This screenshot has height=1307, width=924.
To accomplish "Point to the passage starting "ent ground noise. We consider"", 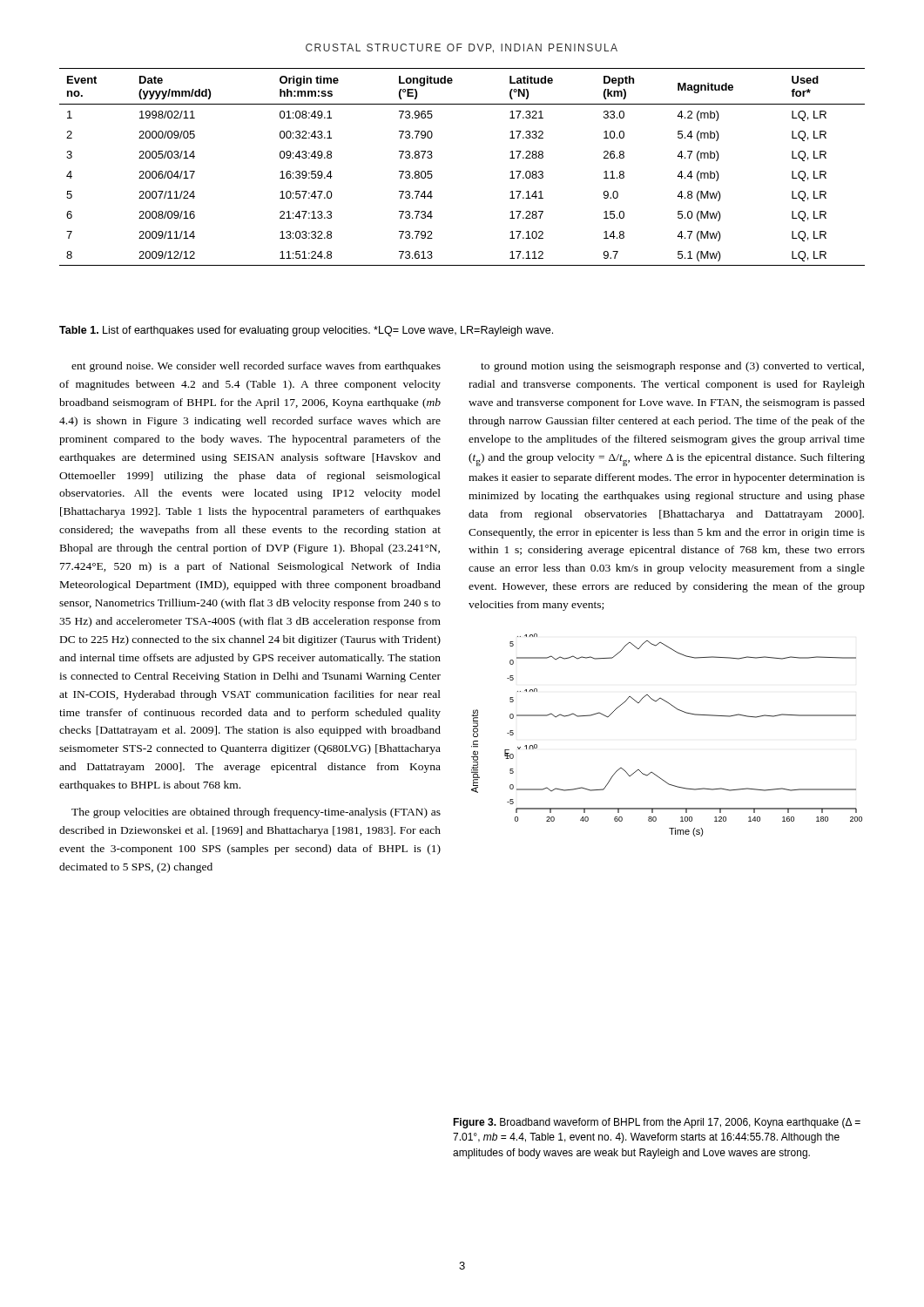I will 250,617.
